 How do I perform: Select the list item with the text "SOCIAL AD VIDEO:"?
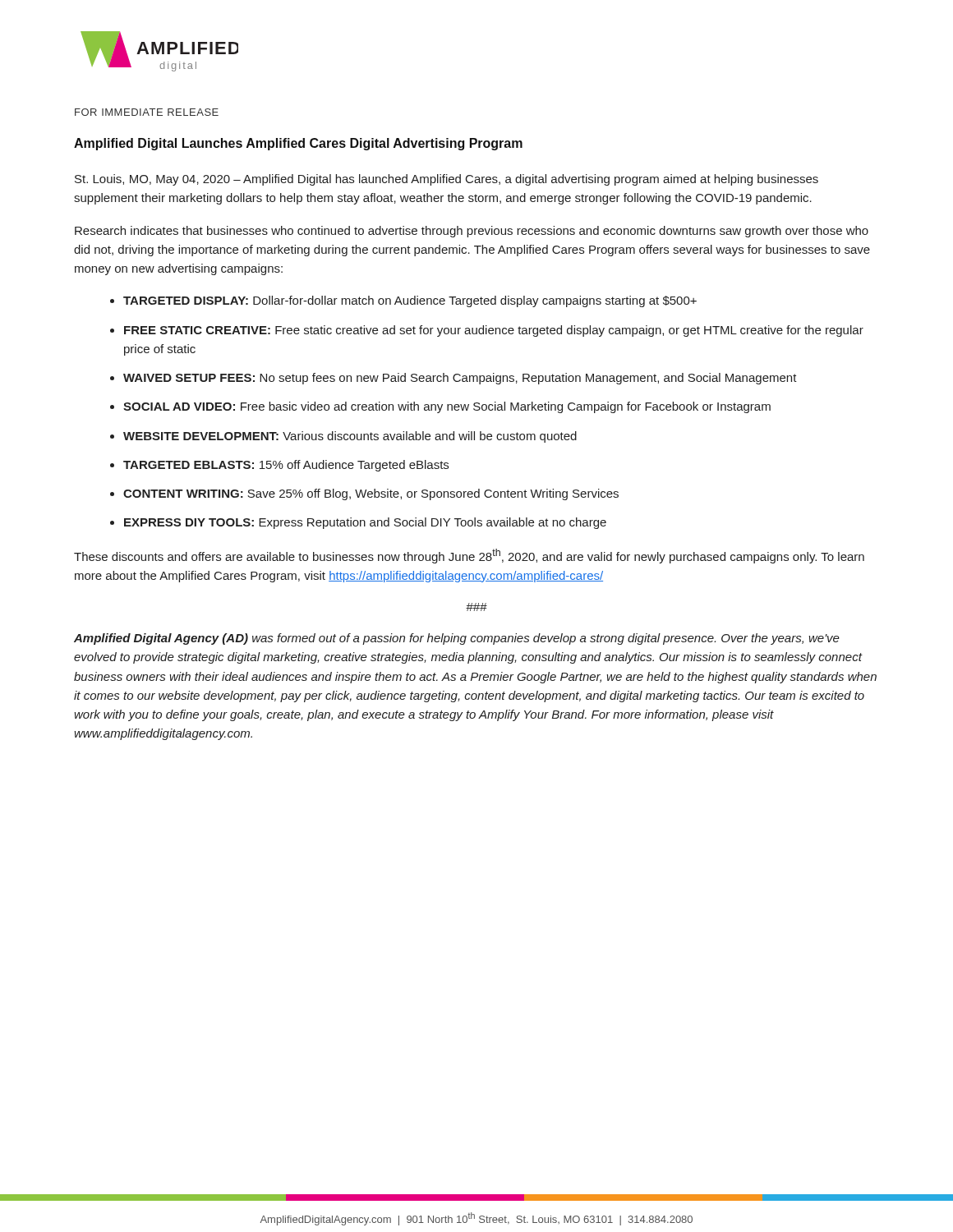(447, 406)
